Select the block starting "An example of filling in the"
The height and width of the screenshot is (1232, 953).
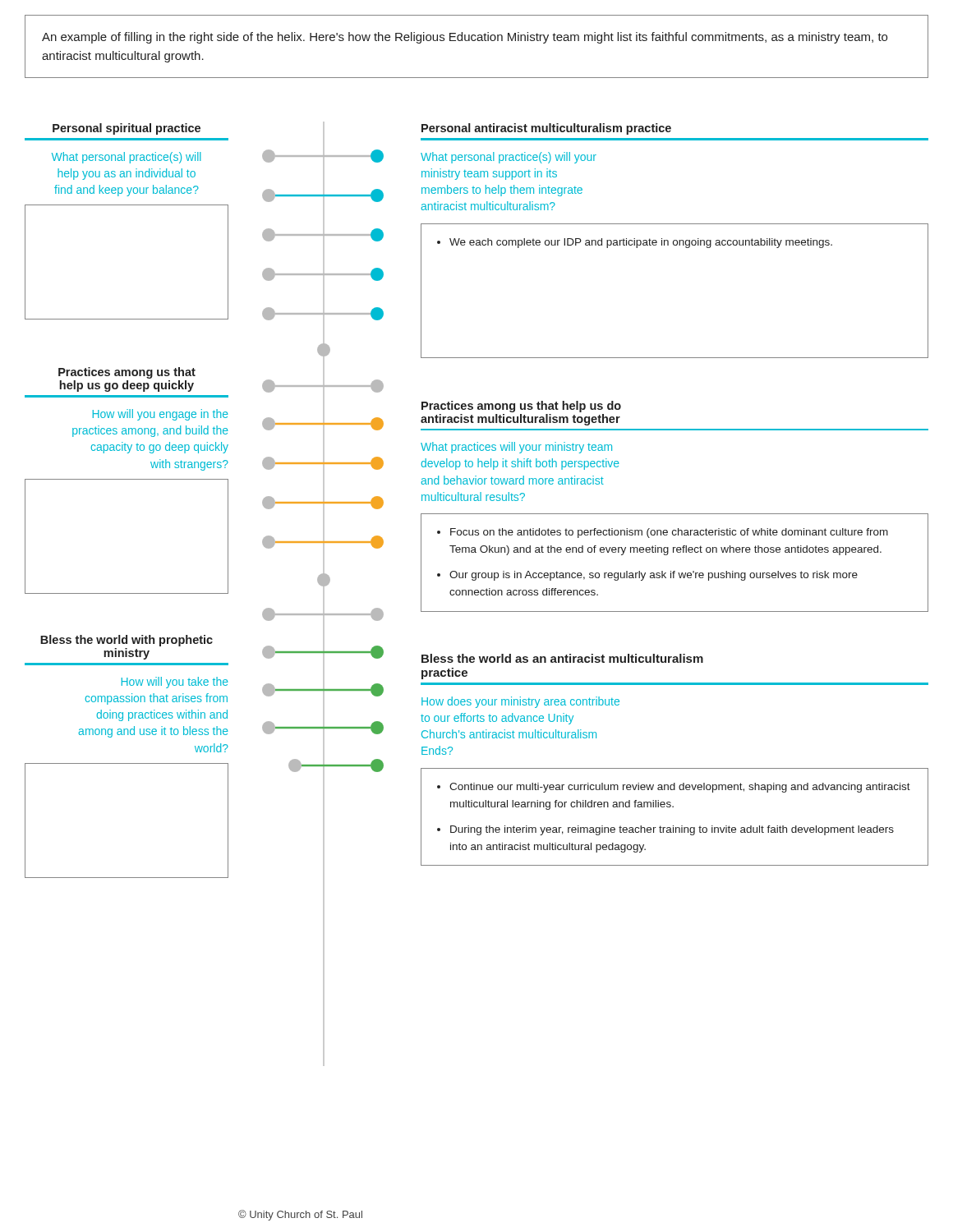pyautogui.click(x=465, y=46)
